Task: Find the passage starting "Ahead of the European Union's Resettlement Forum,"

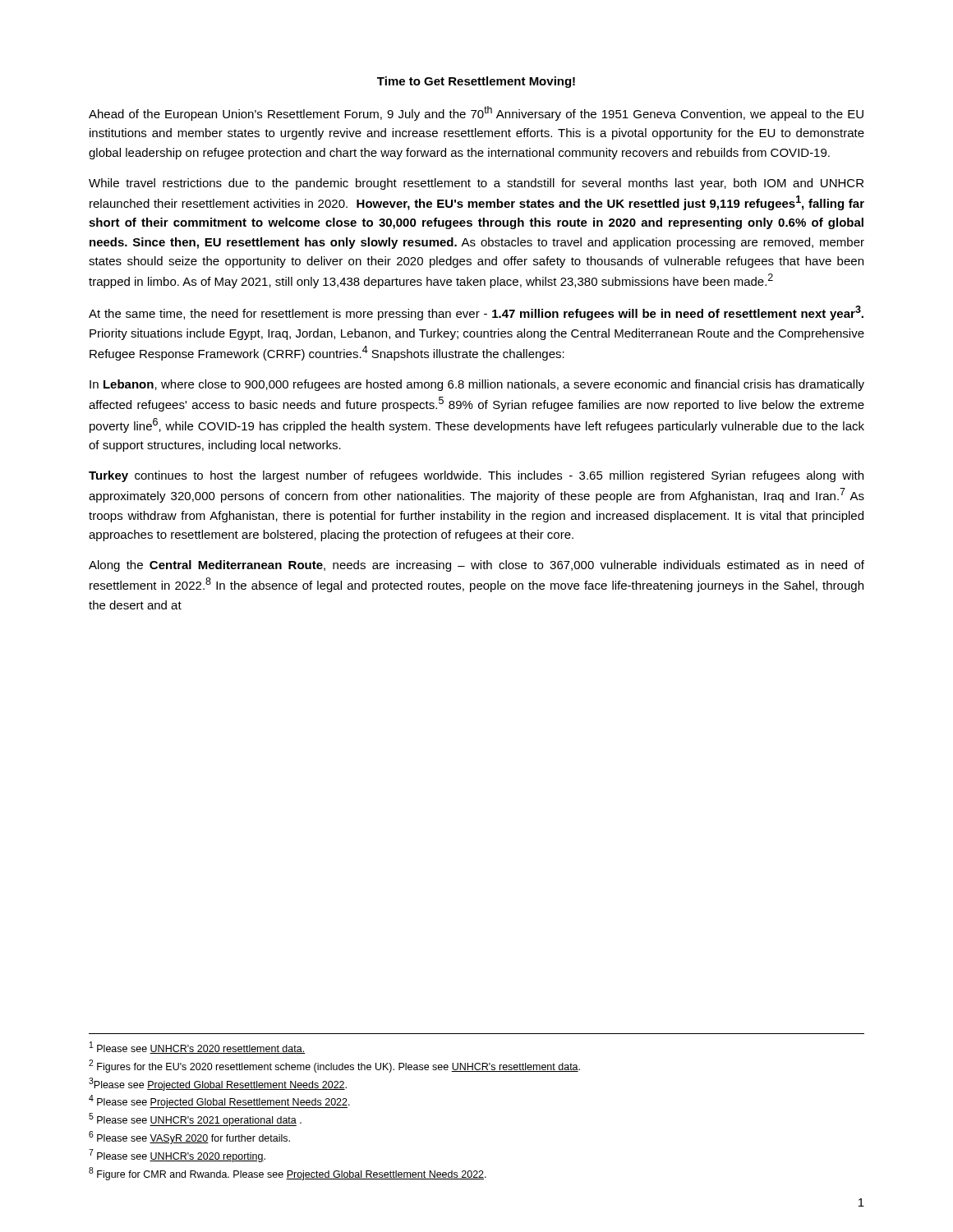Action: [476, 132]
